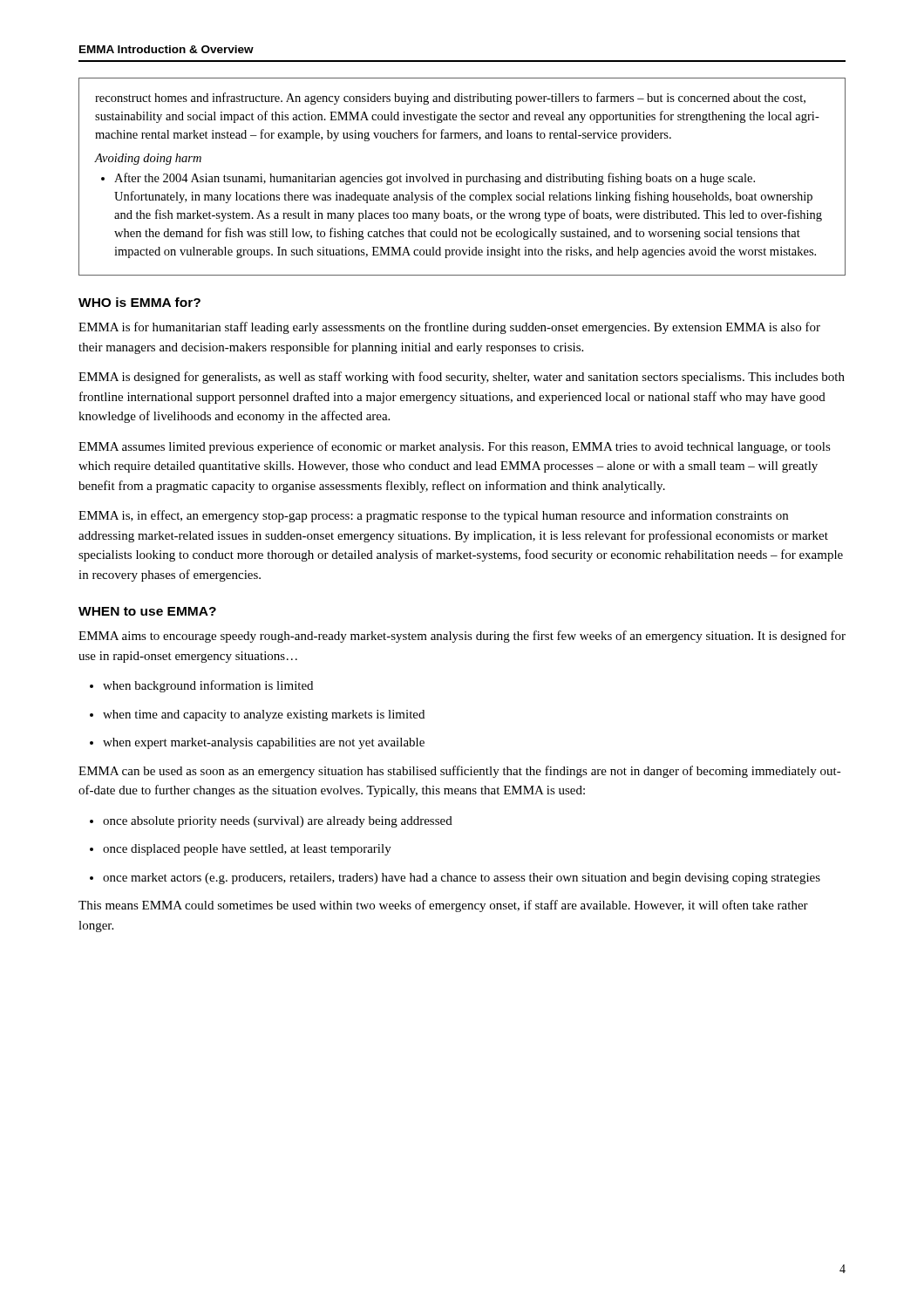This screenshot has width=924, height=1308.
Task: Select the list item that reads "once market actors (e.g. producers, retailers, traders) have"
Action: pyautogui.click(x=462, y=877)
